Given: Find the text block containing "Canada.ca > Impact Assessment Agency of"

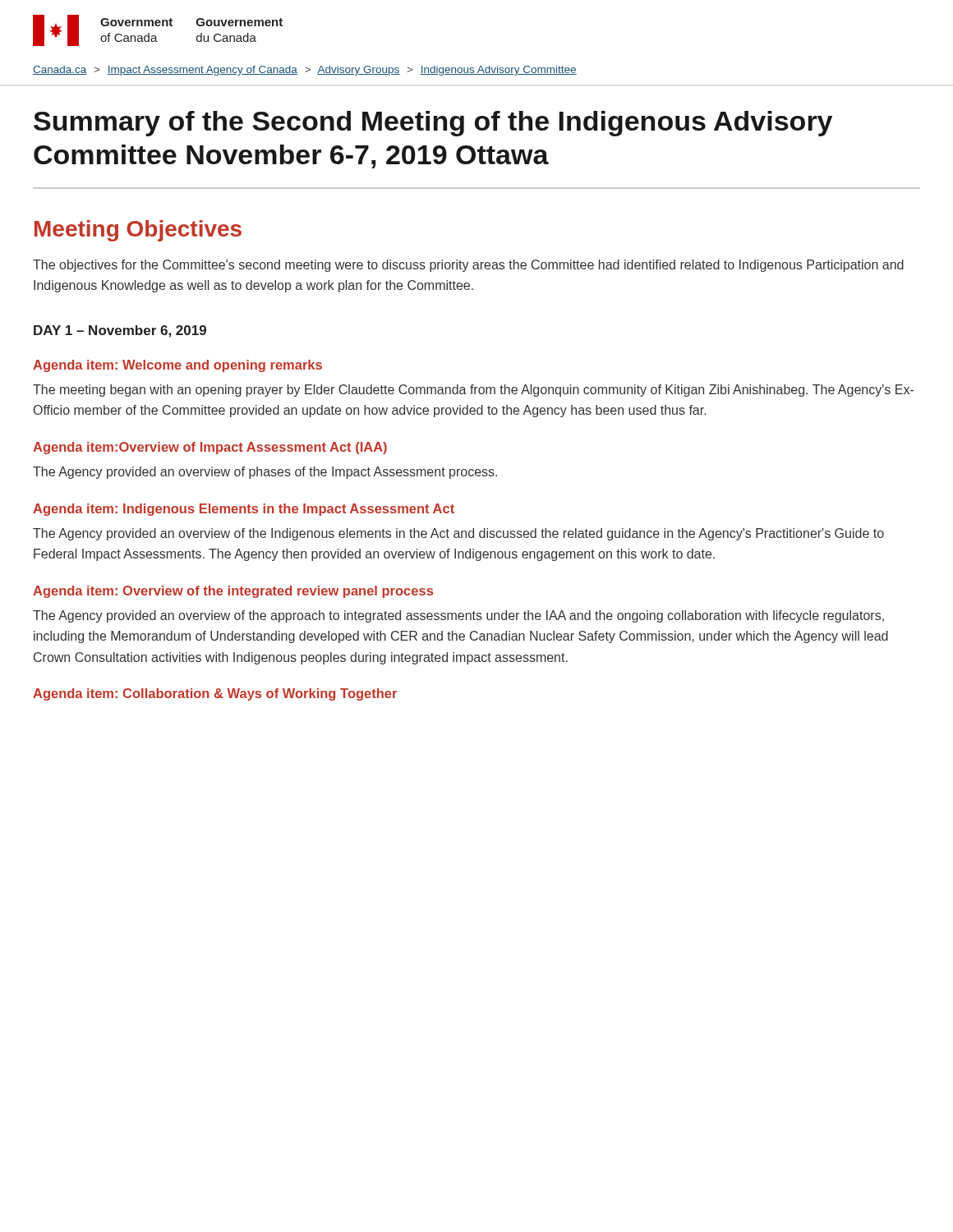Looking at the screenshot, I should pyautogui.click(x=305, y=69).
